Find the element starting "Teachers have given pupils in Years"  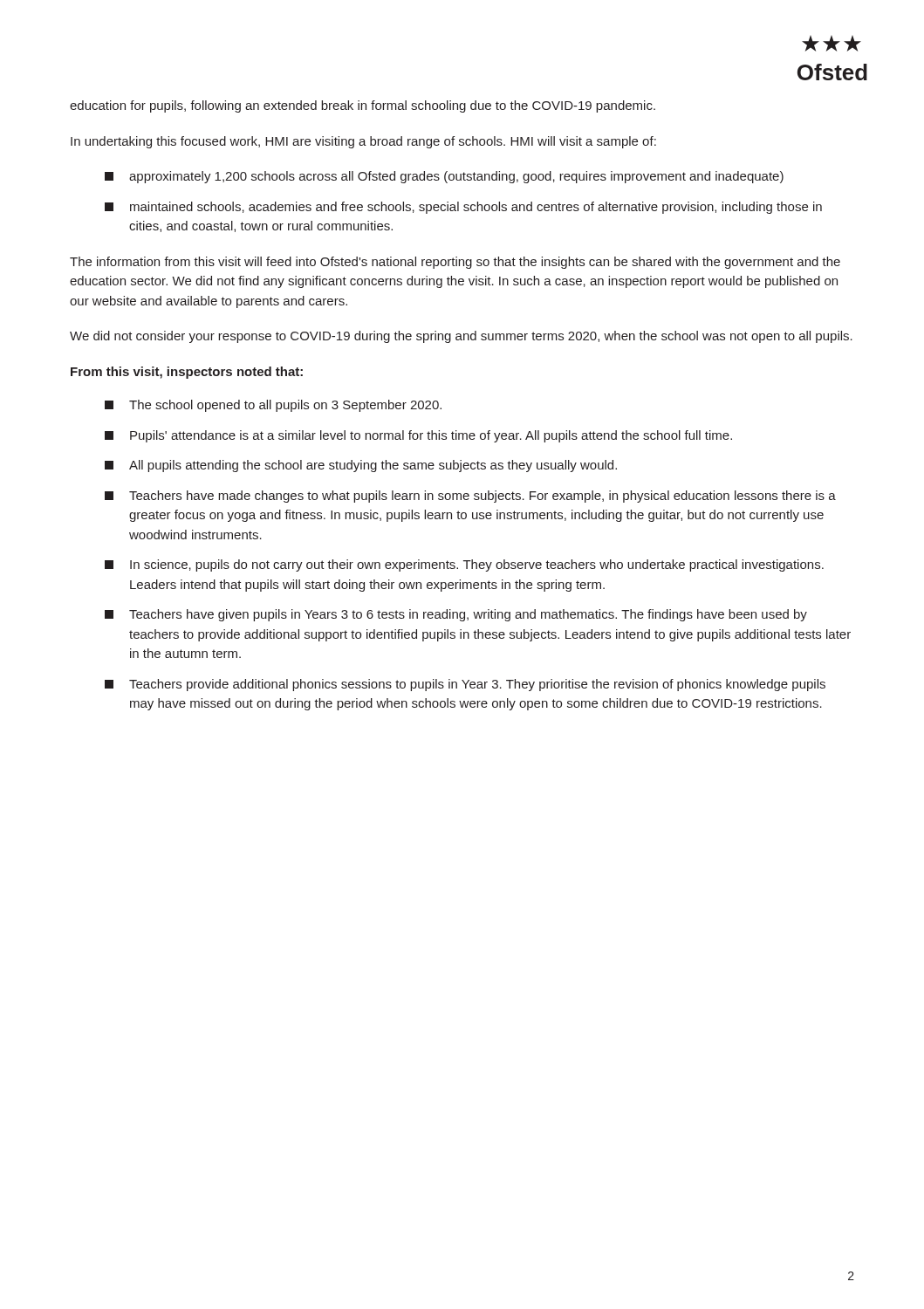coord(490,634)
